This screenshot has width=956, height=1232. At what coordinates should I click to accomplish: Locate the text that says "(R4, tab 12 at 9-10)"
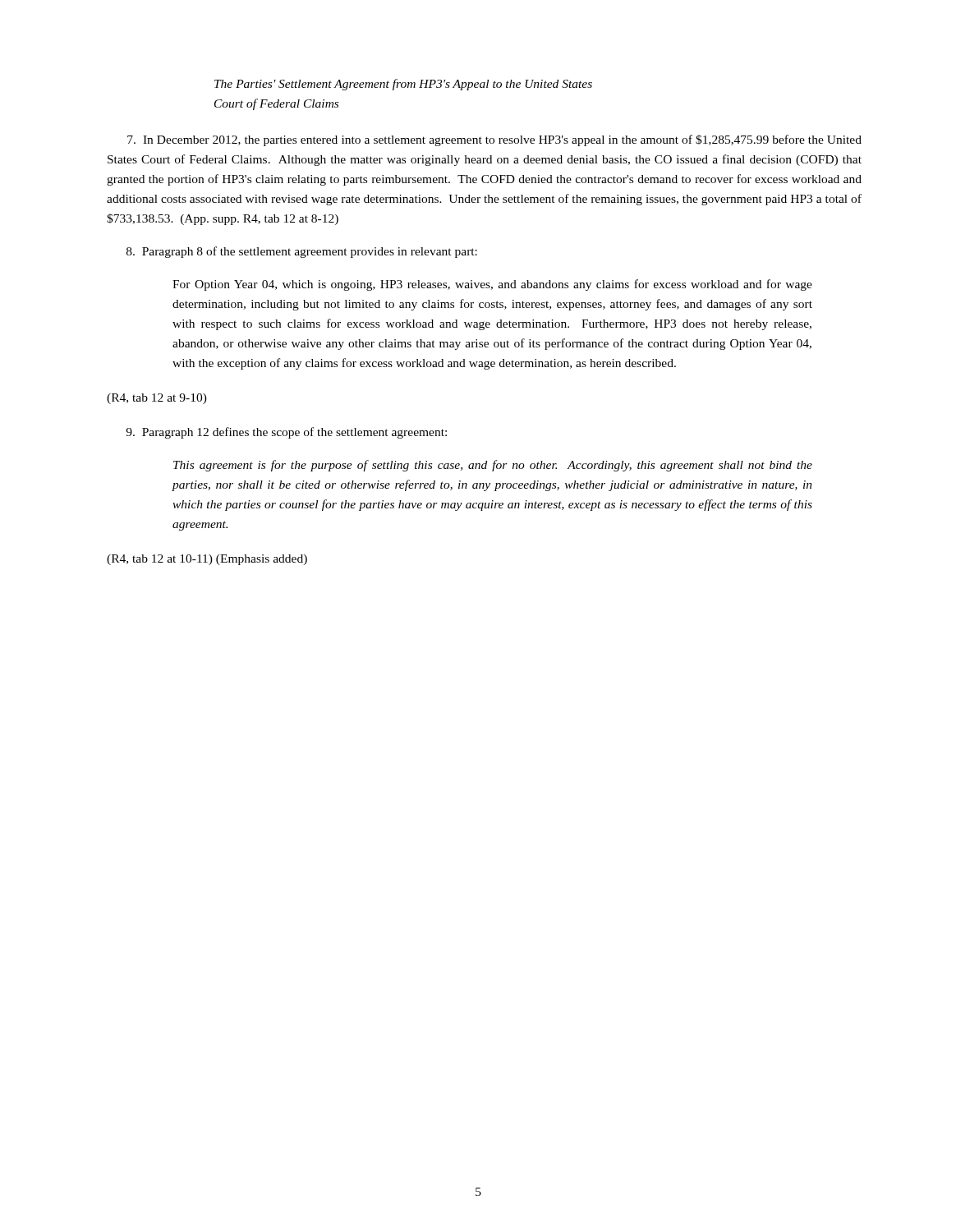click(x=157, y=397)
